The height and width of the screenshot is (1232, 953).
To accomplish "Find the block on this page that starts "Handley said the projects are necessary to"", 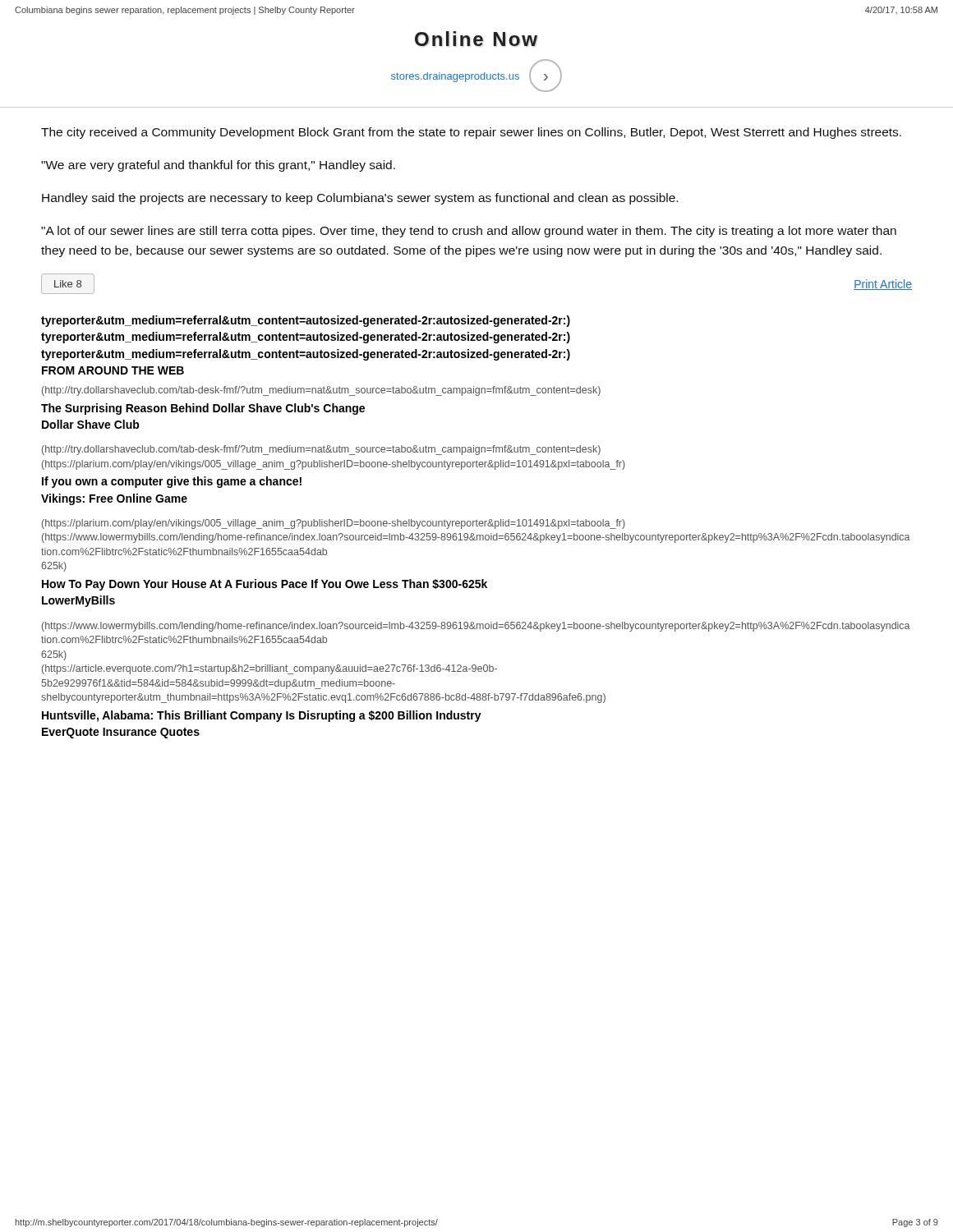I will click(360, 198).
